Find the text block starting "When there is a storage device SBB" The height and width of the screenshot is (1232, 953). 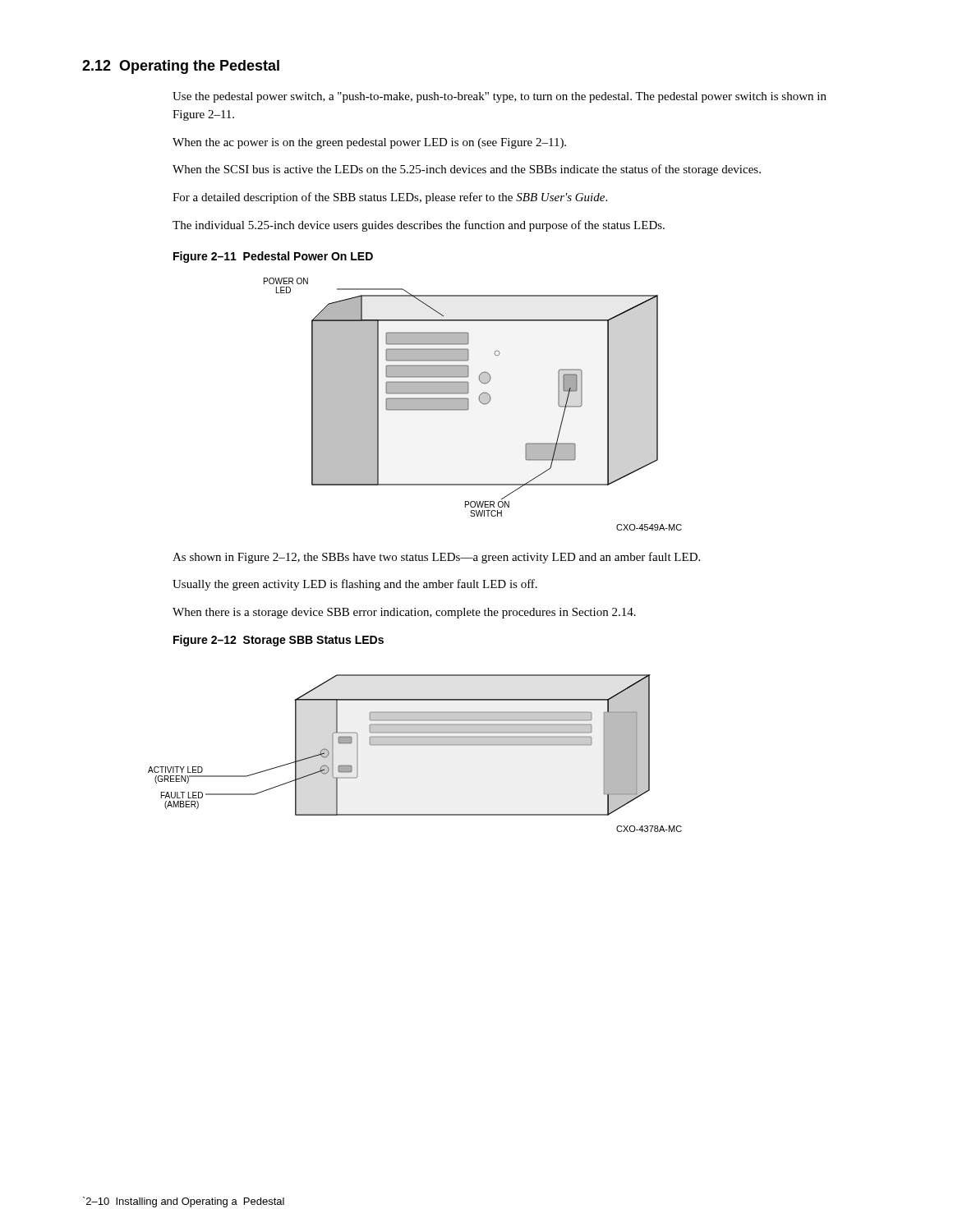point(404,612)
